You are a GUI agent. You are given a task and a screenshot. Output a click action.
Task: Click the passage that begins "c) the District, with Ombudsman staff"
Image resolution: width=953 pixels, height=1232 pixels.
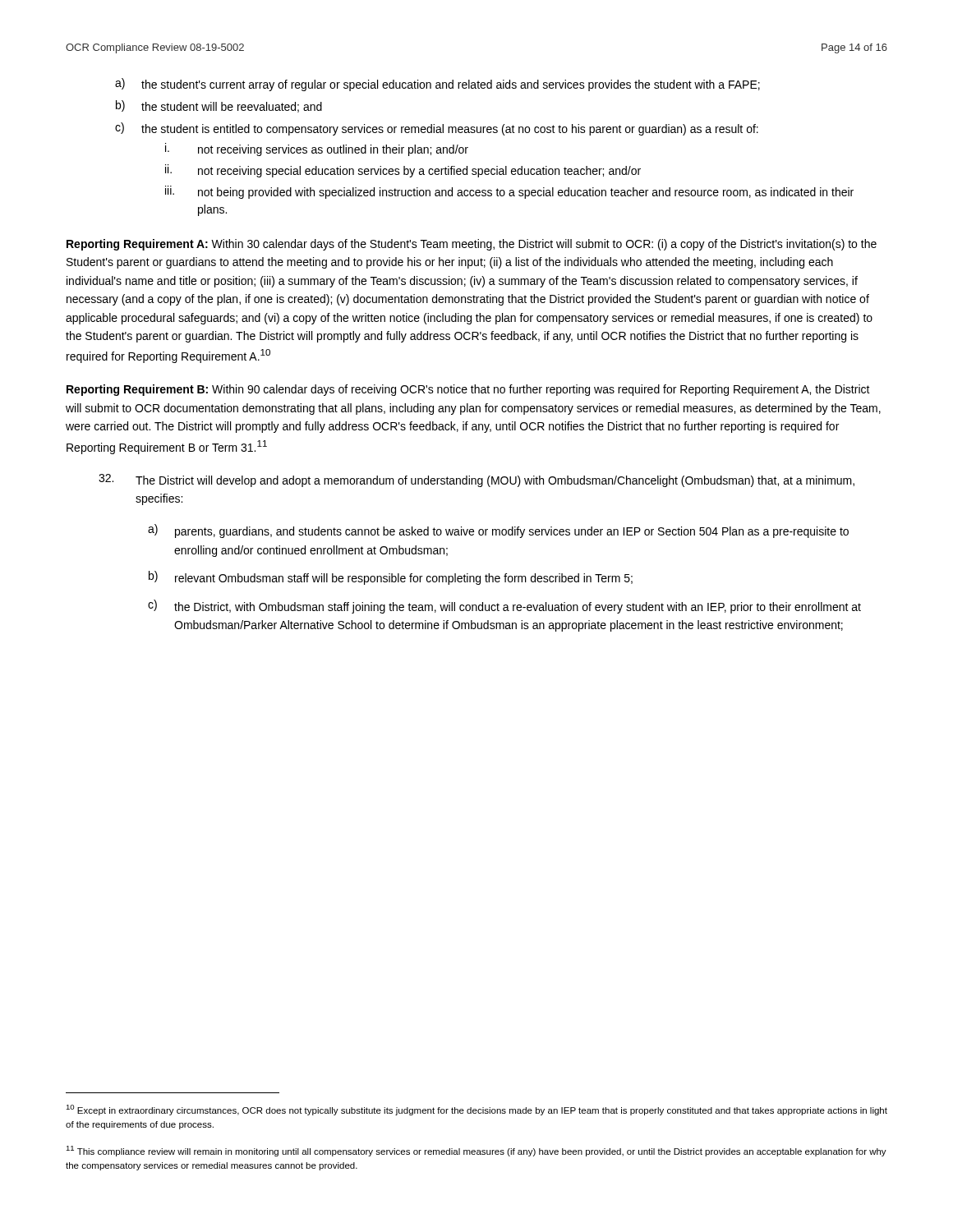click(x=518, y=616)
